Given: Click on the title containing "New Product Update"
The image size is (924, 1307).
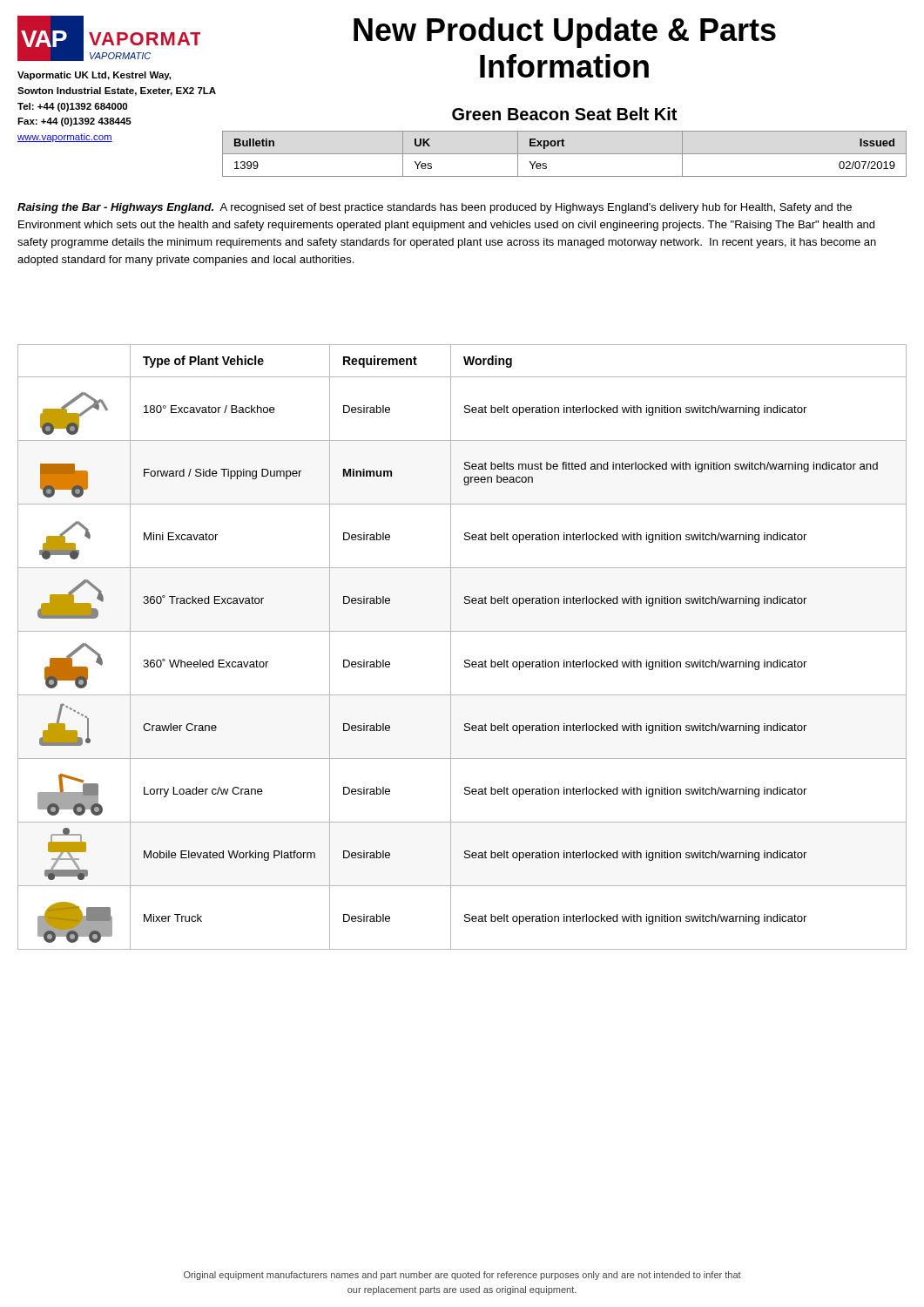Looking at the screenshot, I should 564,49.
